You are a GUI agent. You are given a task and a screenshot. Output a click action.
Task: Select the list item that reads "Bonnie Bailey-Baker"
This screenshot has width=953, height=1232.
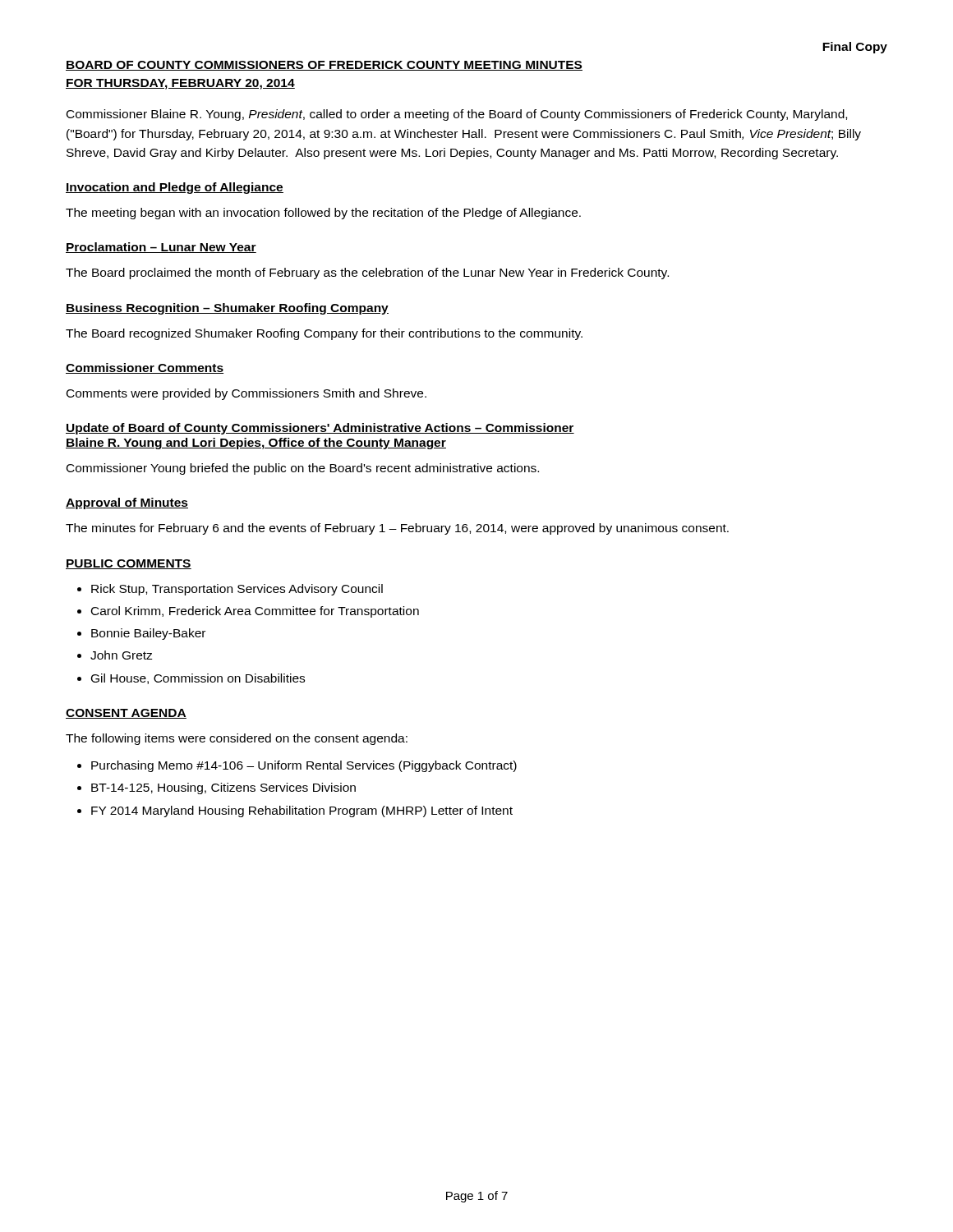click(148, 633)
